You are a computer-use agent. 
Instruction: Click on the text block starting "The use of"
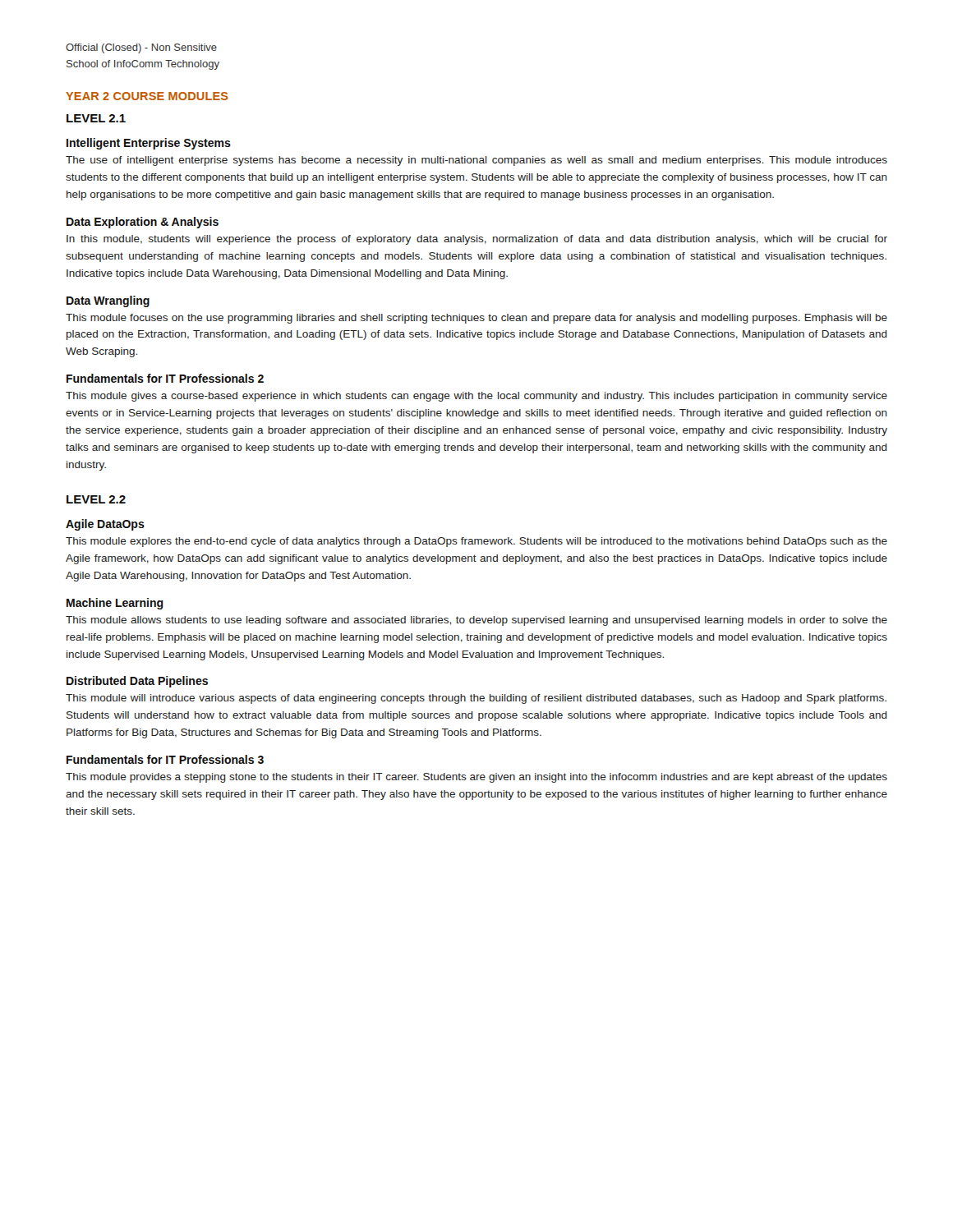476,177
